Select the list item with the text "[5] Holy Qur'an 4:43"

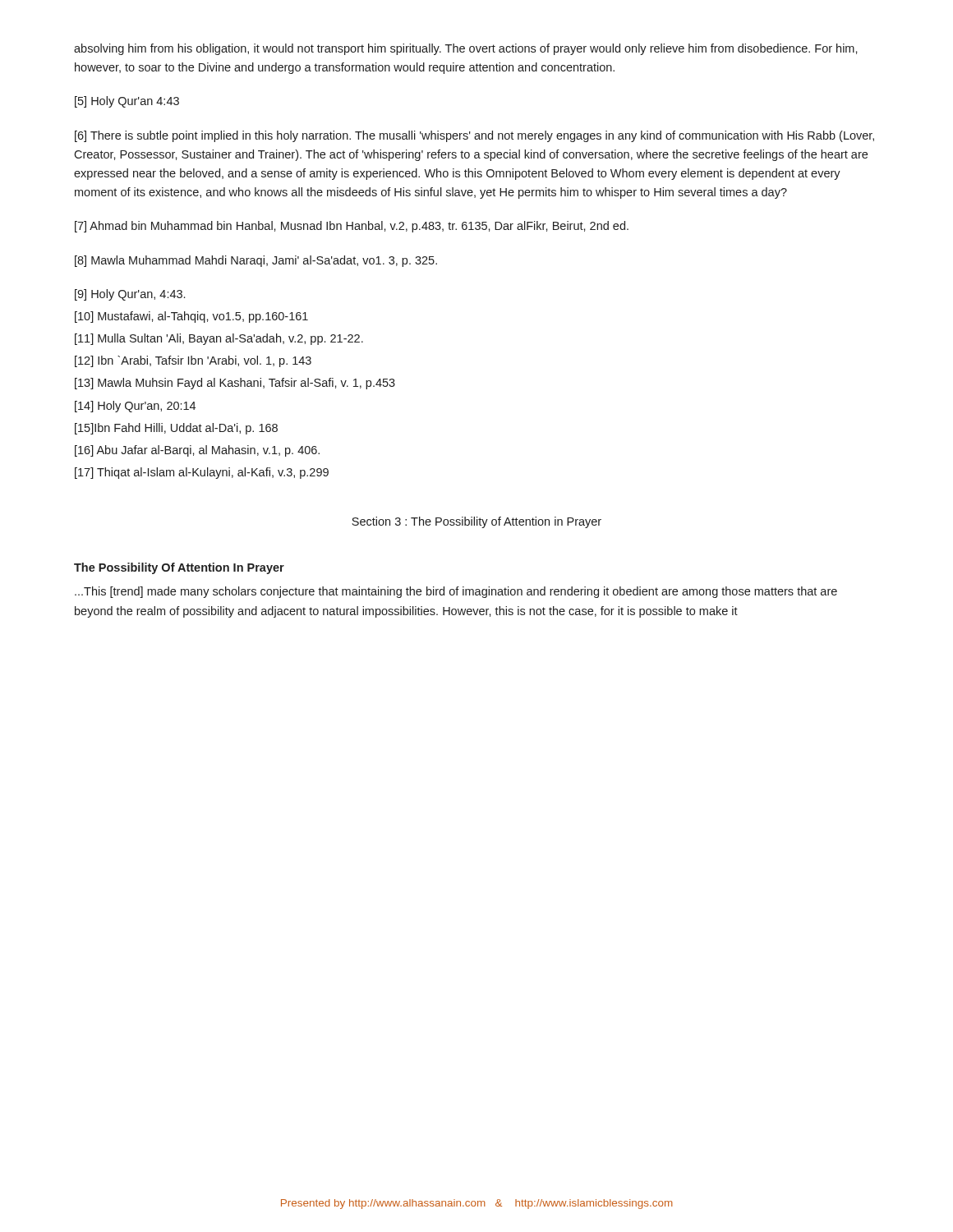click(127, 101)
